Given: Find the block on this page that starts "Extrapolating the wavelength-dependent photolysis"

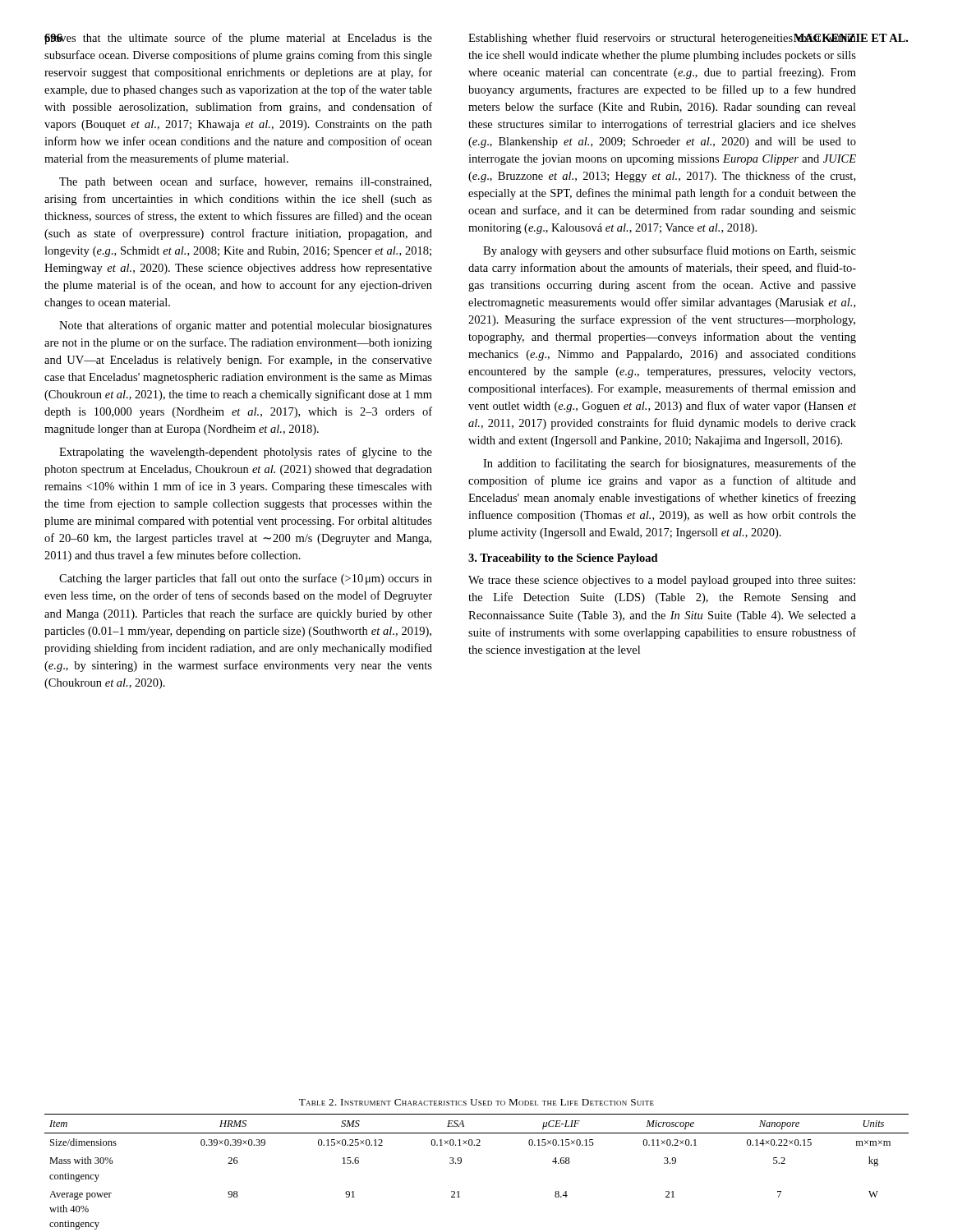Looking at the screenshot, I should [x=238, y=504].
